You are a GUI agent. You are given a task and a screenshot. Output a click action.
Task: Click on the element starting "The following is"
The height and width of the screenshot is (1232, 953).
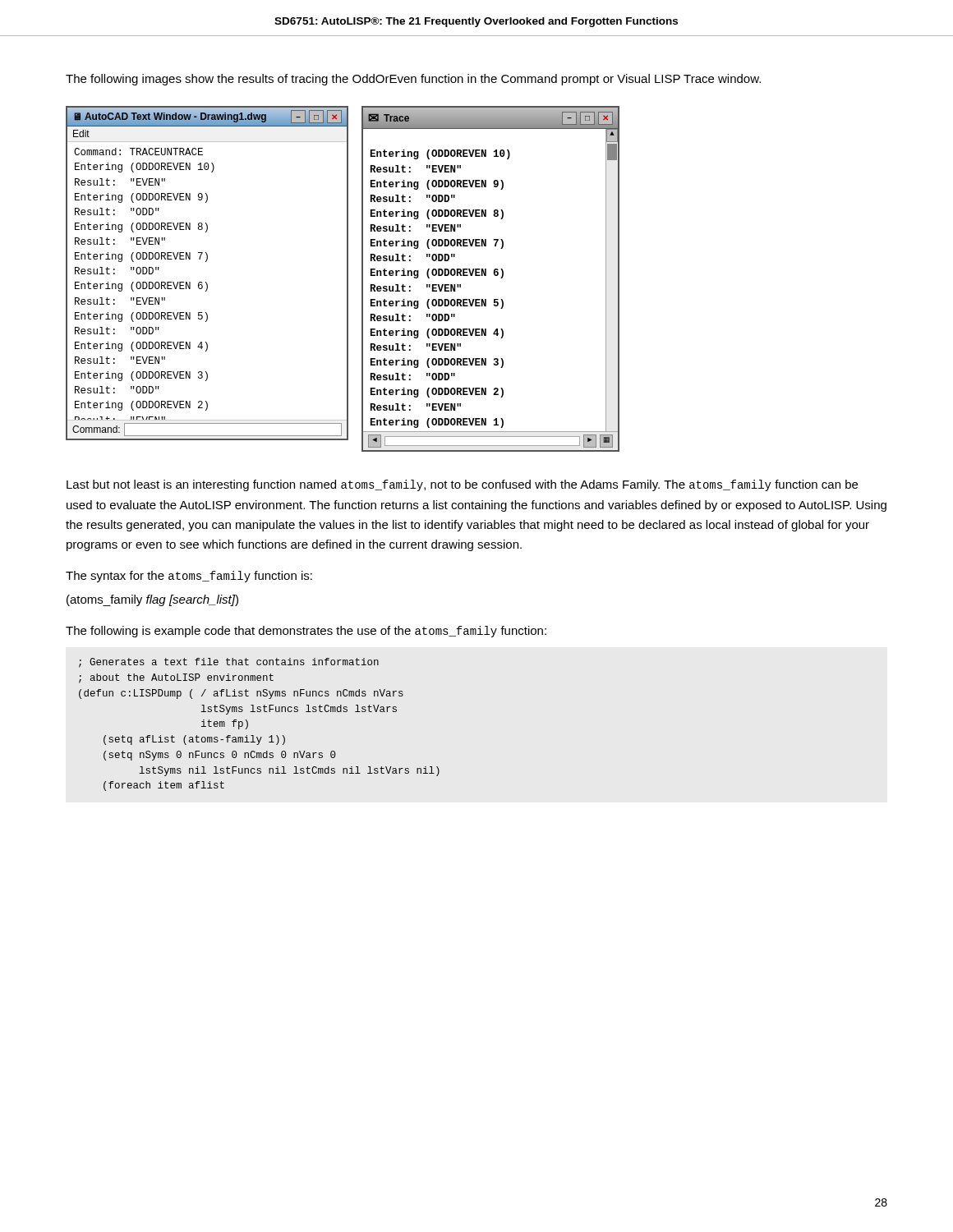306,631
